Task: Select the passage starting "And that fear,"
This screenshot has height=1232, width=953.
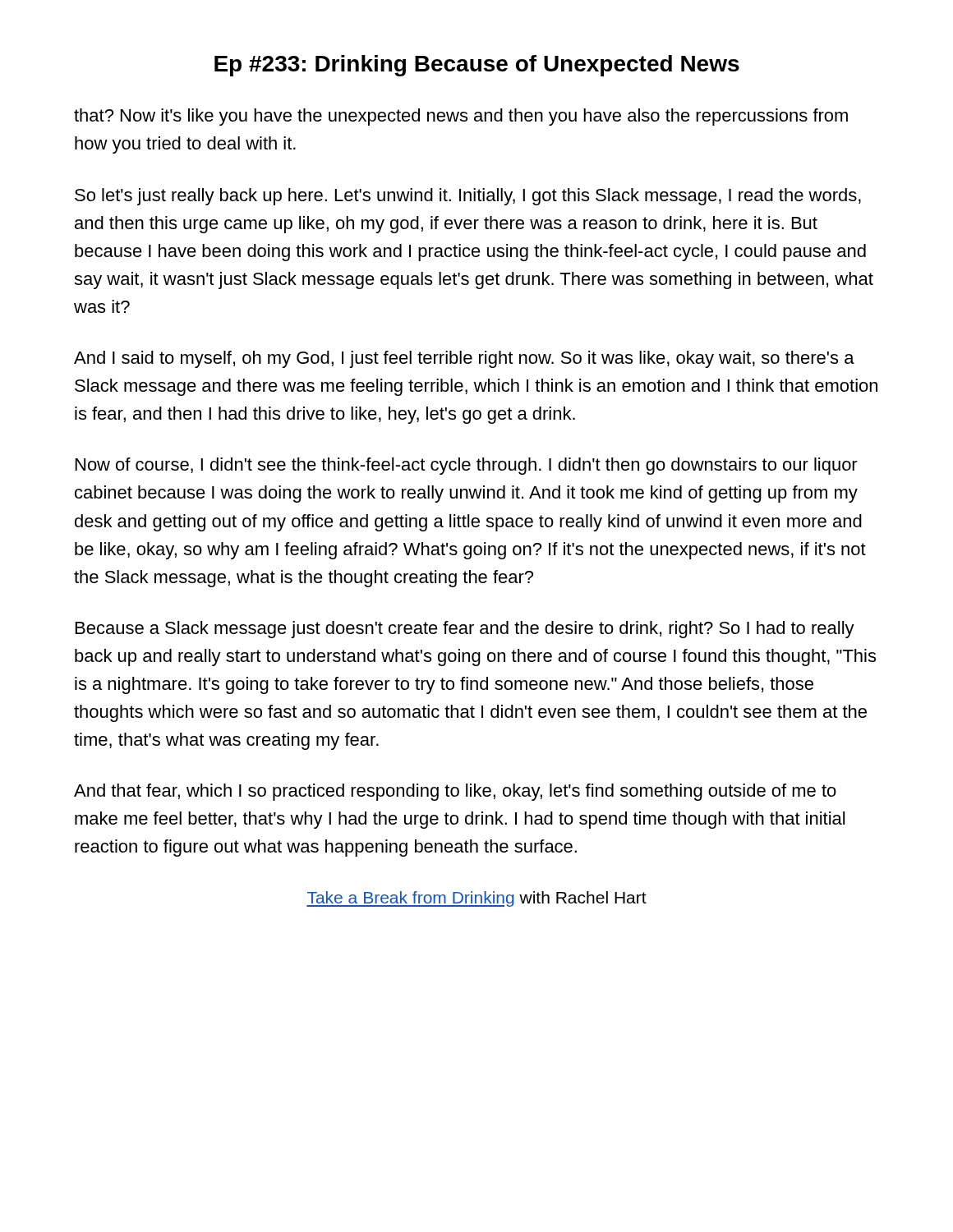Action: point(460,819)
